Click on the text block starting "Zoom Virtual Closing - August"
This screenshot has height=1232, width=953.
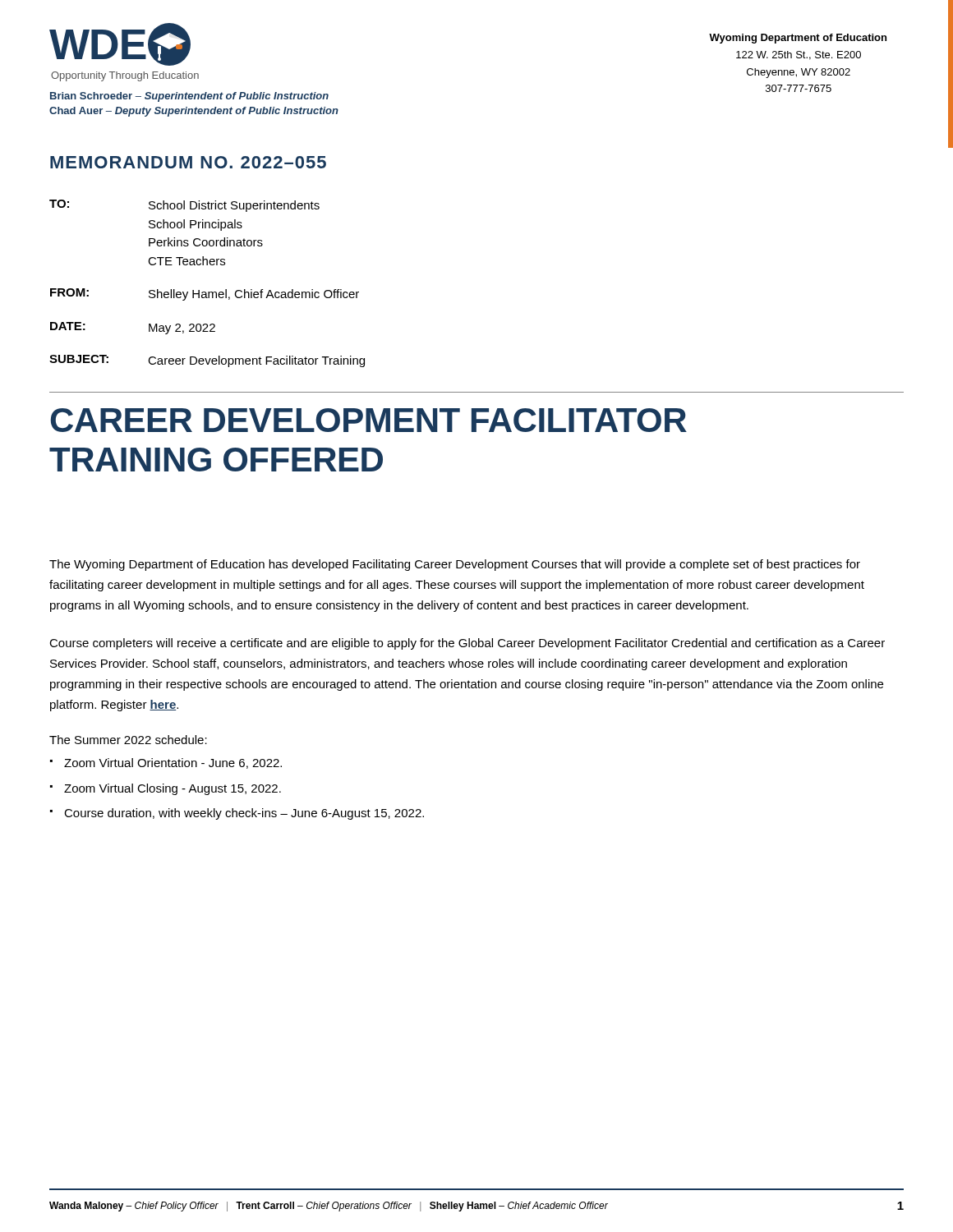tap(173, 788)
